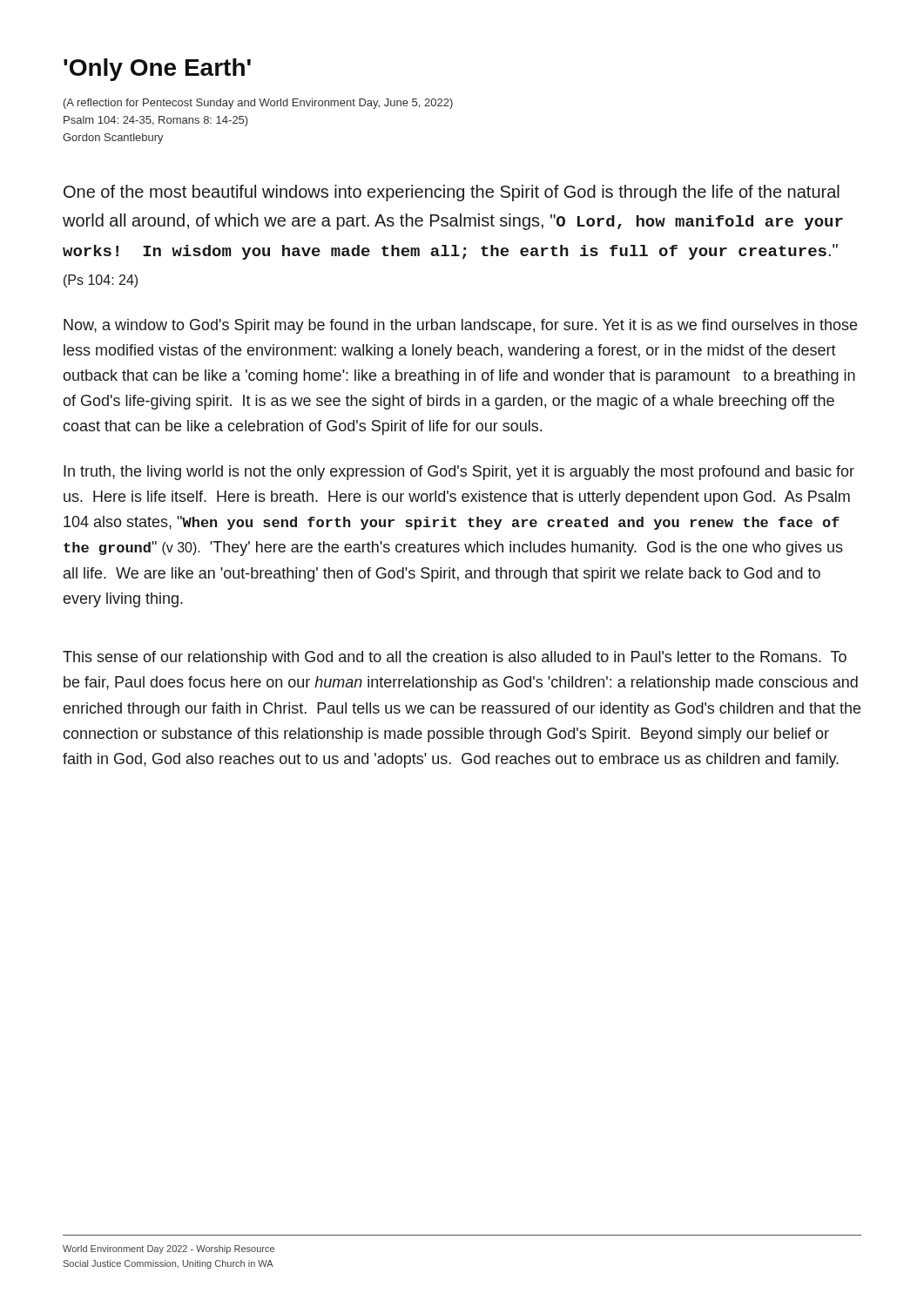
Task: Find the passage starting "In truth, the living world"
Action: 458,535
